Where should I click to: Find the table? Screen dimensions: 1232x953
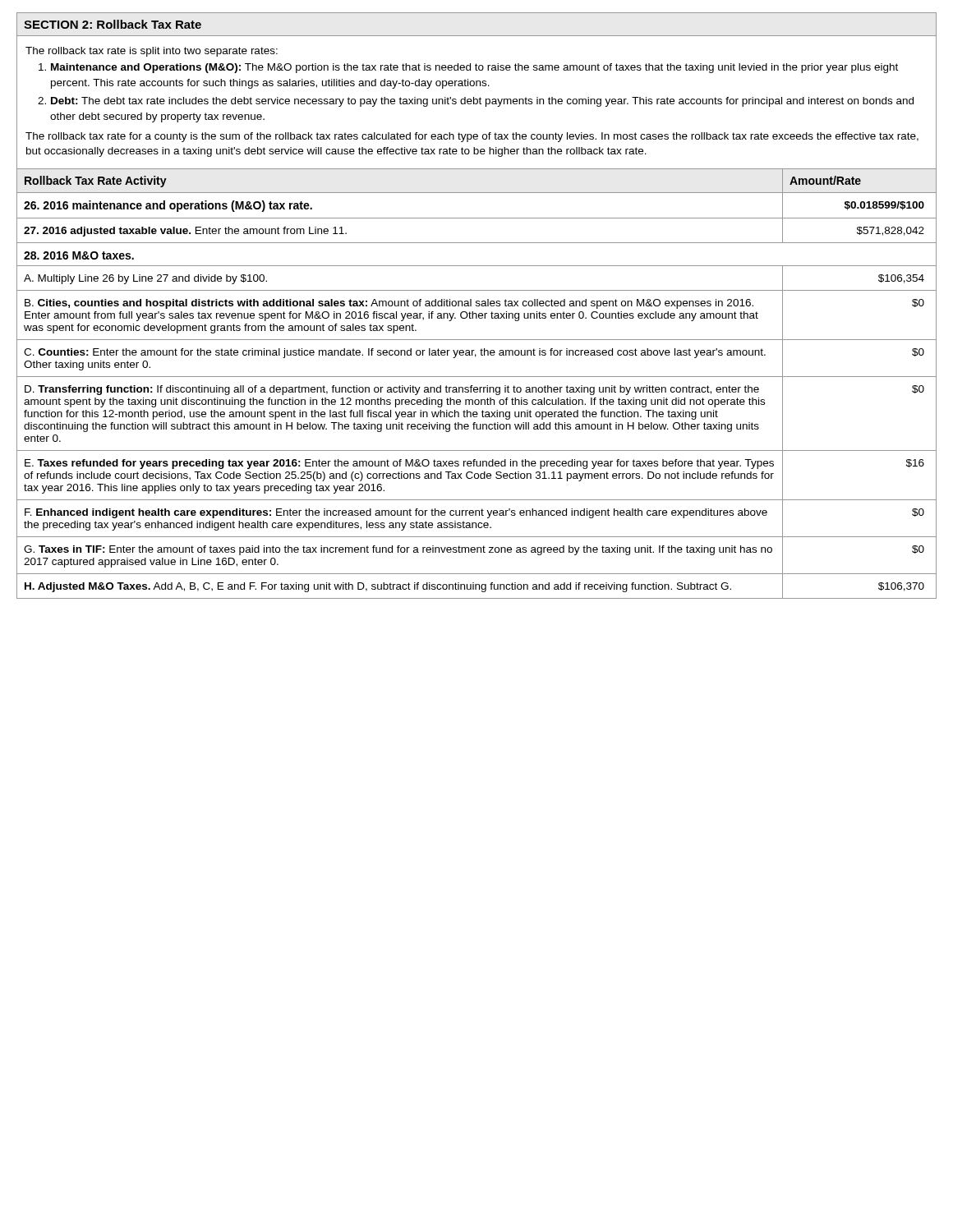pos(476,384)
